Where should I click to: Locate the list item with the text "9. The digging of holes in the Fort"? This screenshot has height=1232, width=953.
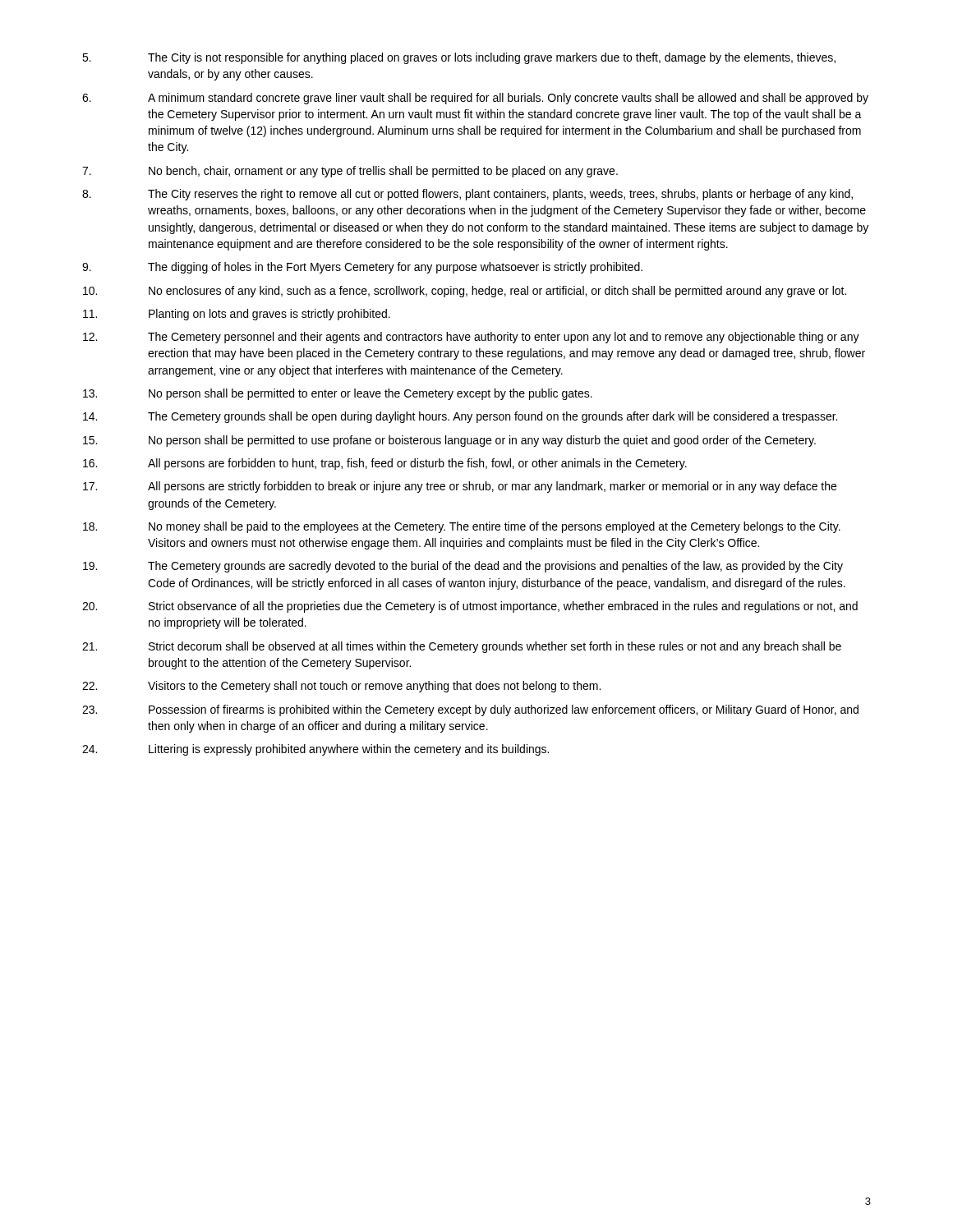[x=476, y=267]
